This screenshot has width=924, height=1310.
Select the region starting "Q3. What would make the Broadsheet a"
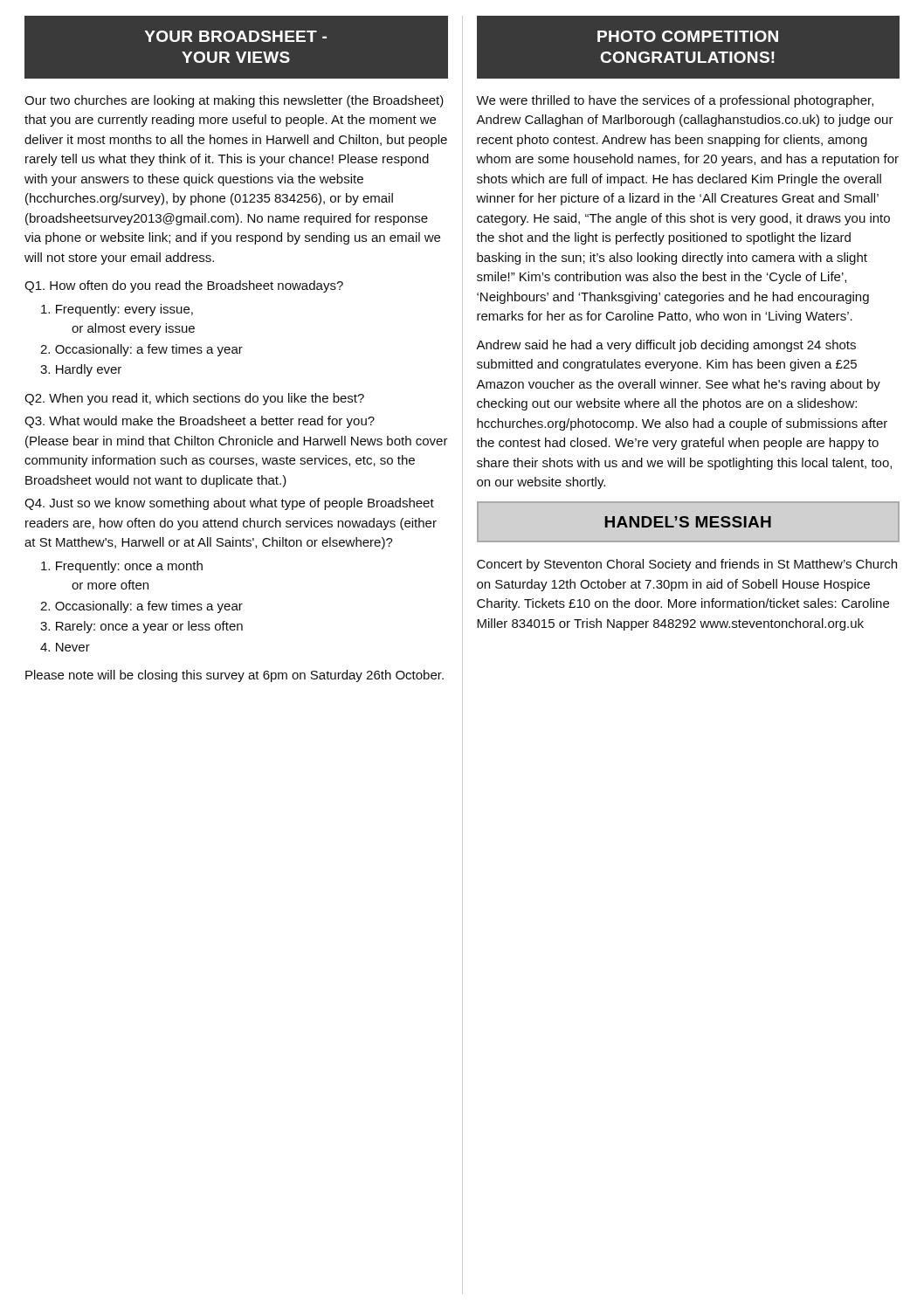pos(236,451)
